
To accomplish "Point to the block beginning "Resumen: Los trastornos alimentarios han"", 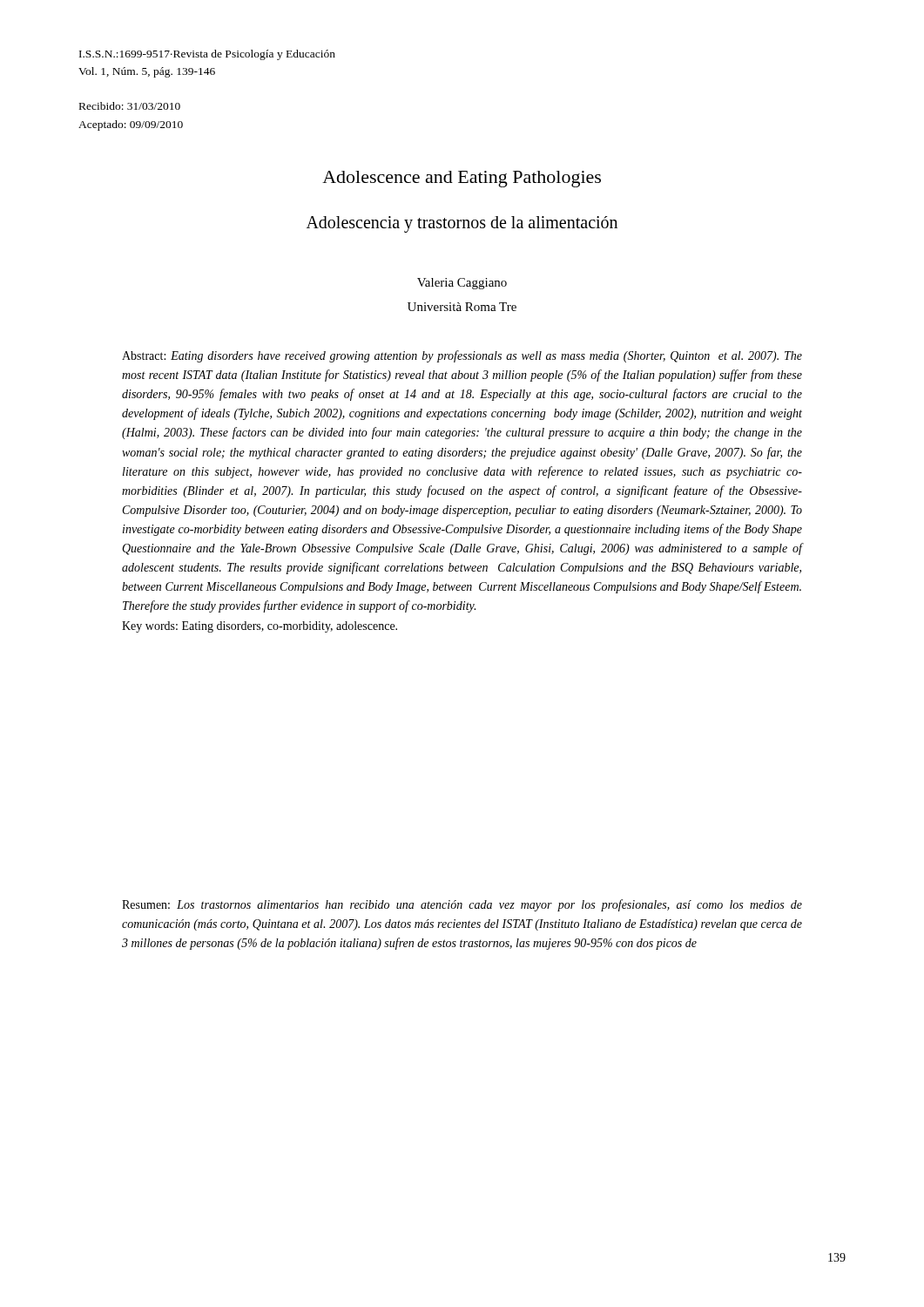I will coord(462,924).
